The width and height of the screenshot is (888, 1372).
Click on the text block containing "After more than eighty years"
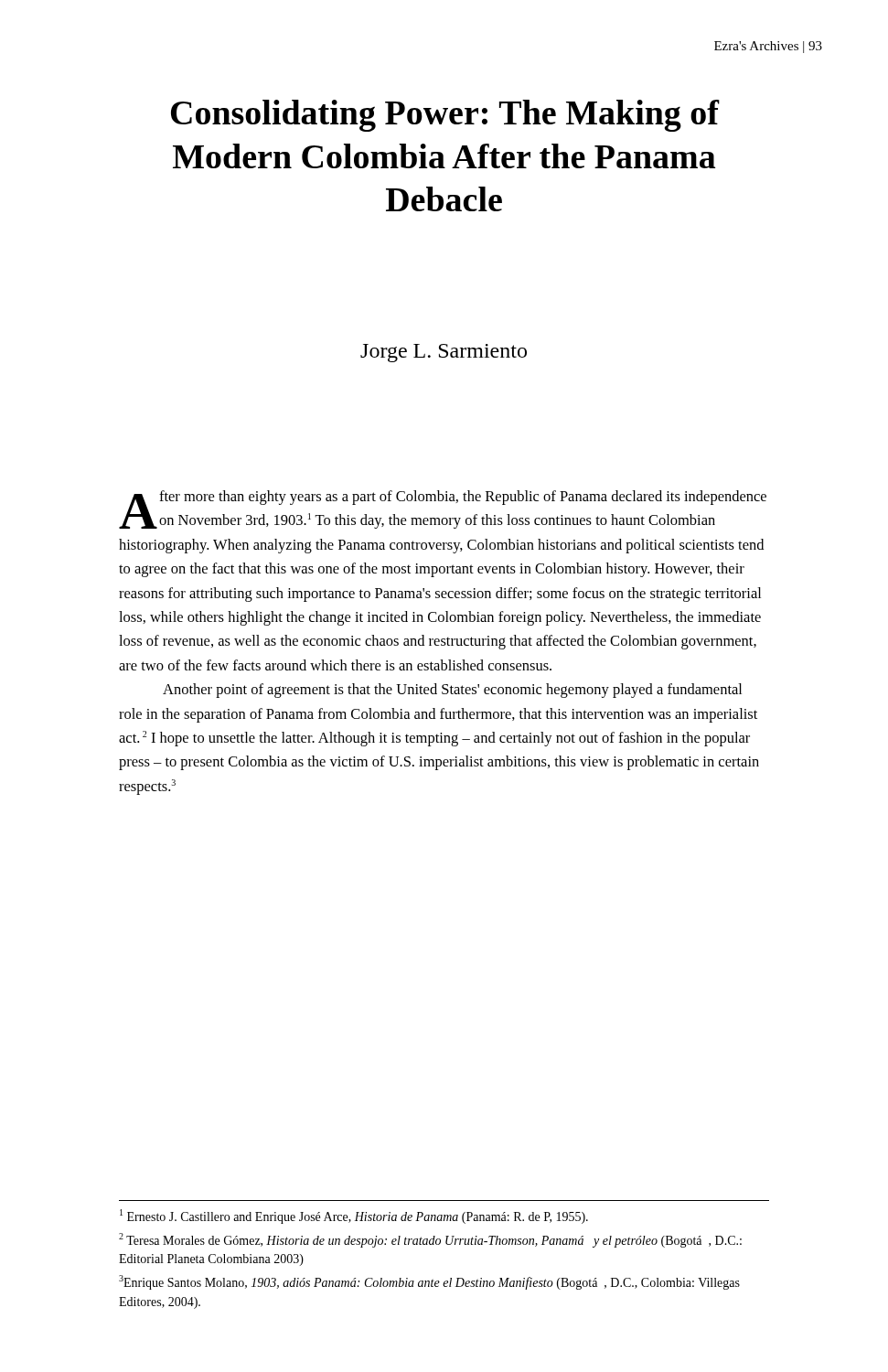pos(444,642)
